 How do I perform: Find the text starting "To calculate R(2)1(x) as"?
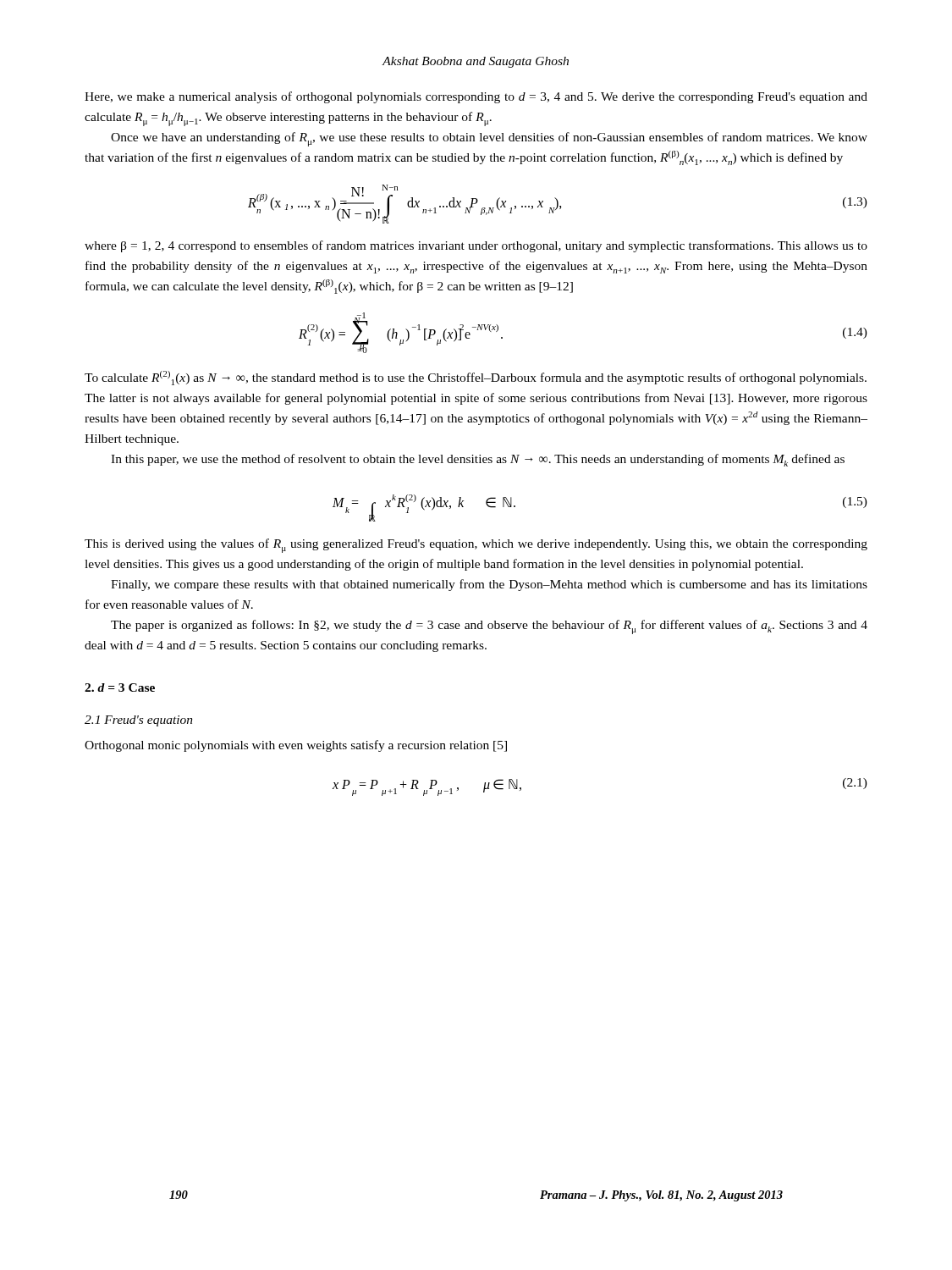coord(476,418)
